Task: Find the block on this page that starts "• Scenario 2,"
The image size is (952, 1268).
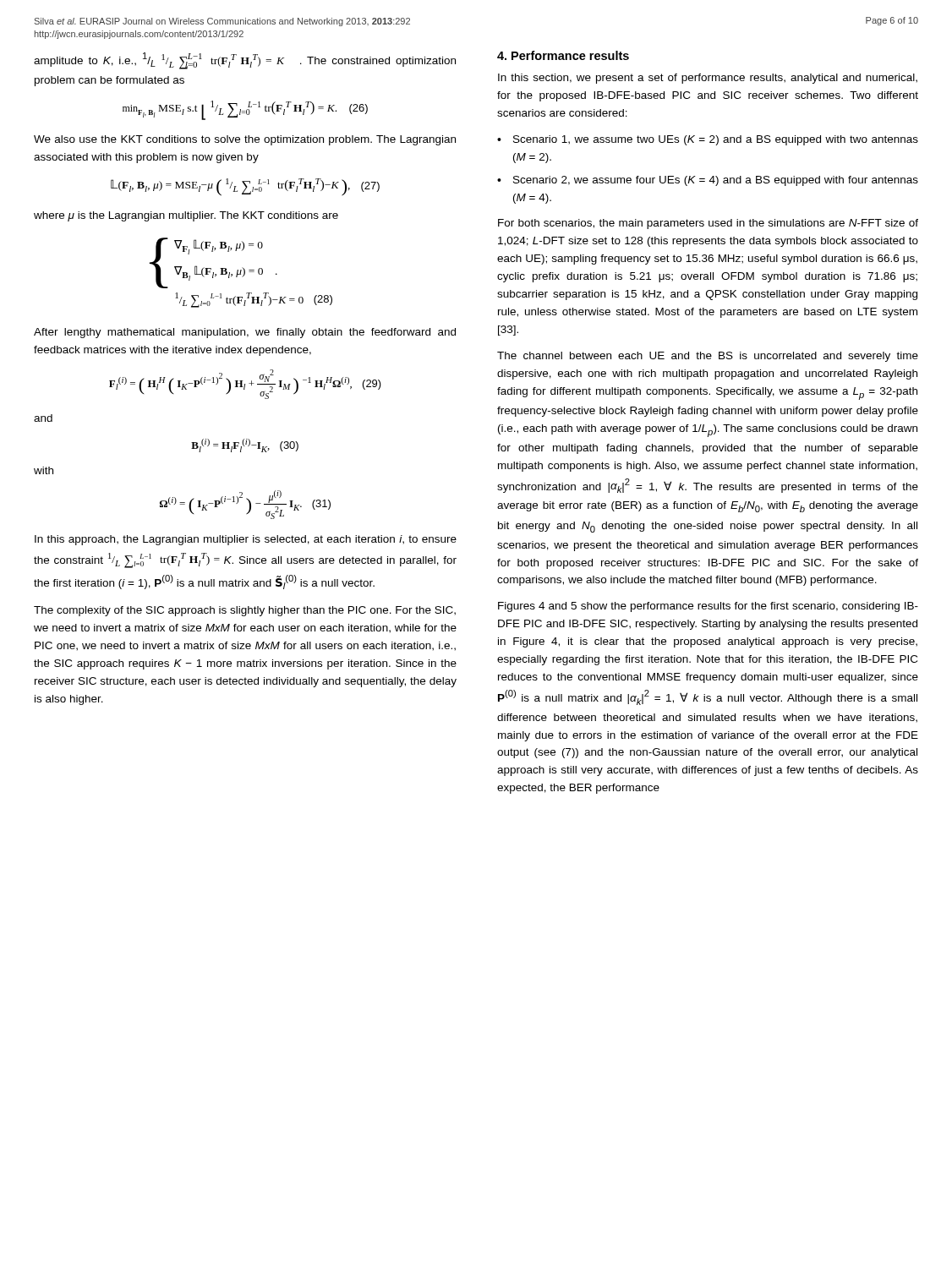Action: point(708,189)
